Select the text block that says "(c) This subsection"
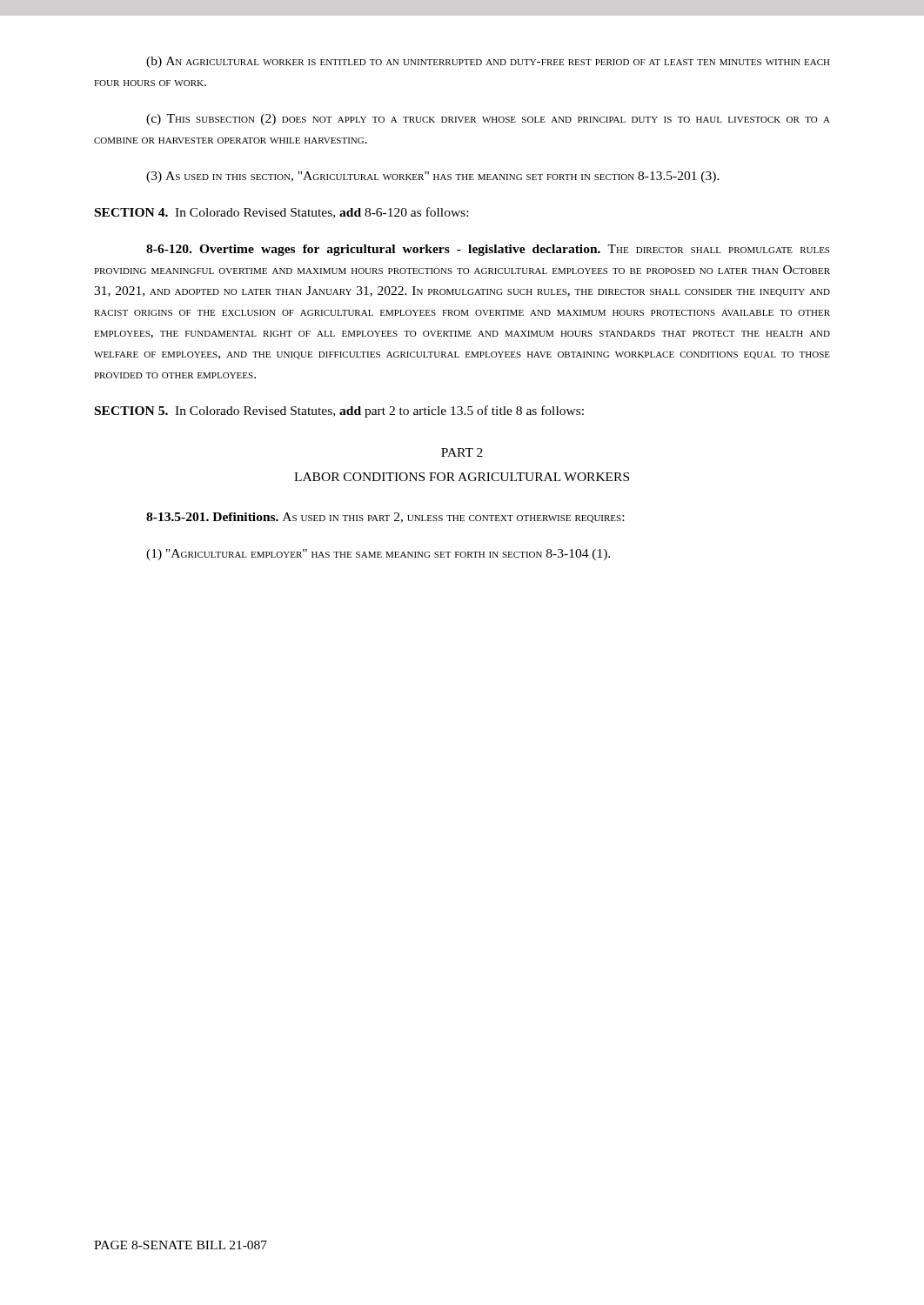 coord(462,128)
